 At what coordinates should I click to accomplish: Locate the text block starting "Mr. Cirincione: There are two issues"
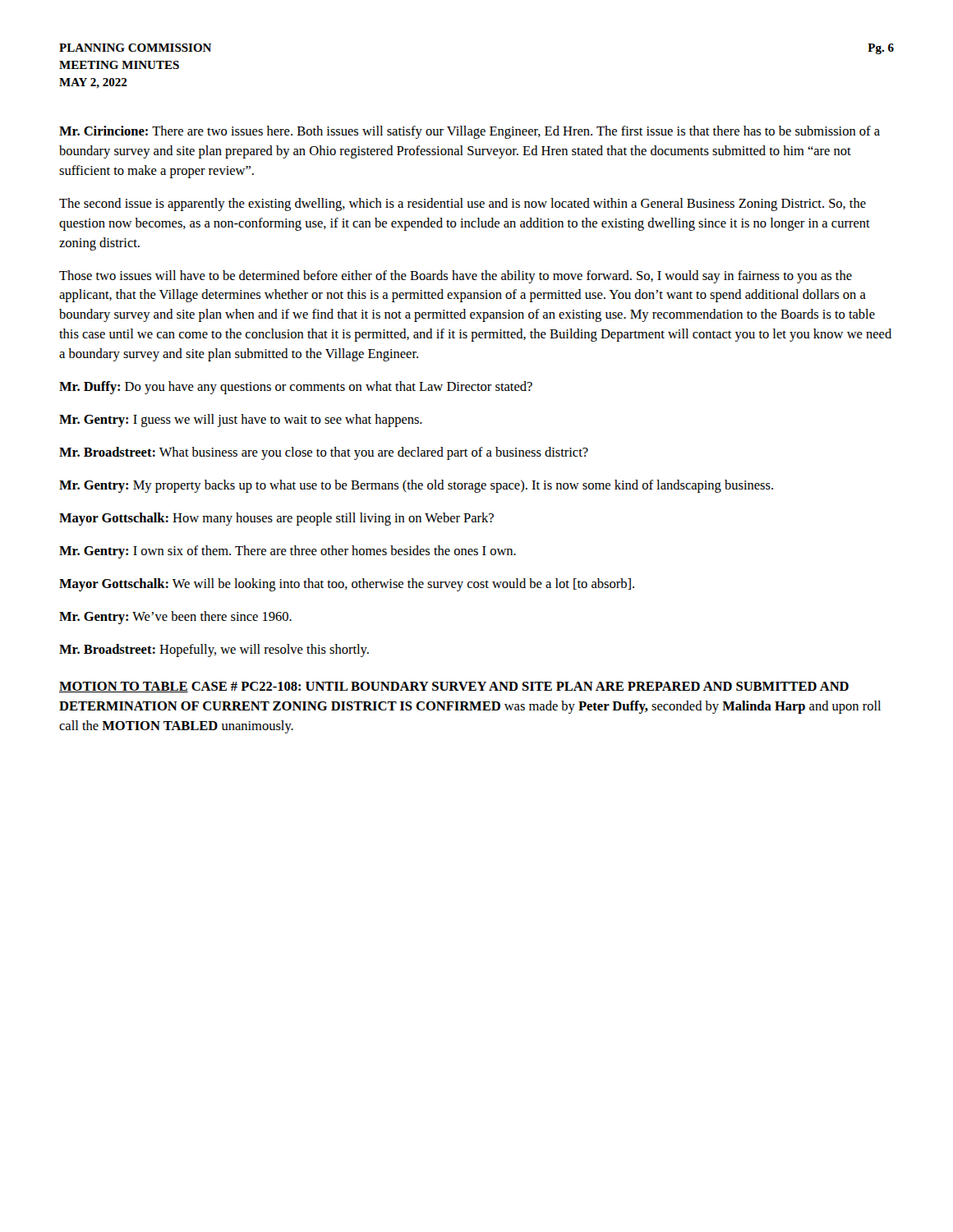[x=470, y=151]
